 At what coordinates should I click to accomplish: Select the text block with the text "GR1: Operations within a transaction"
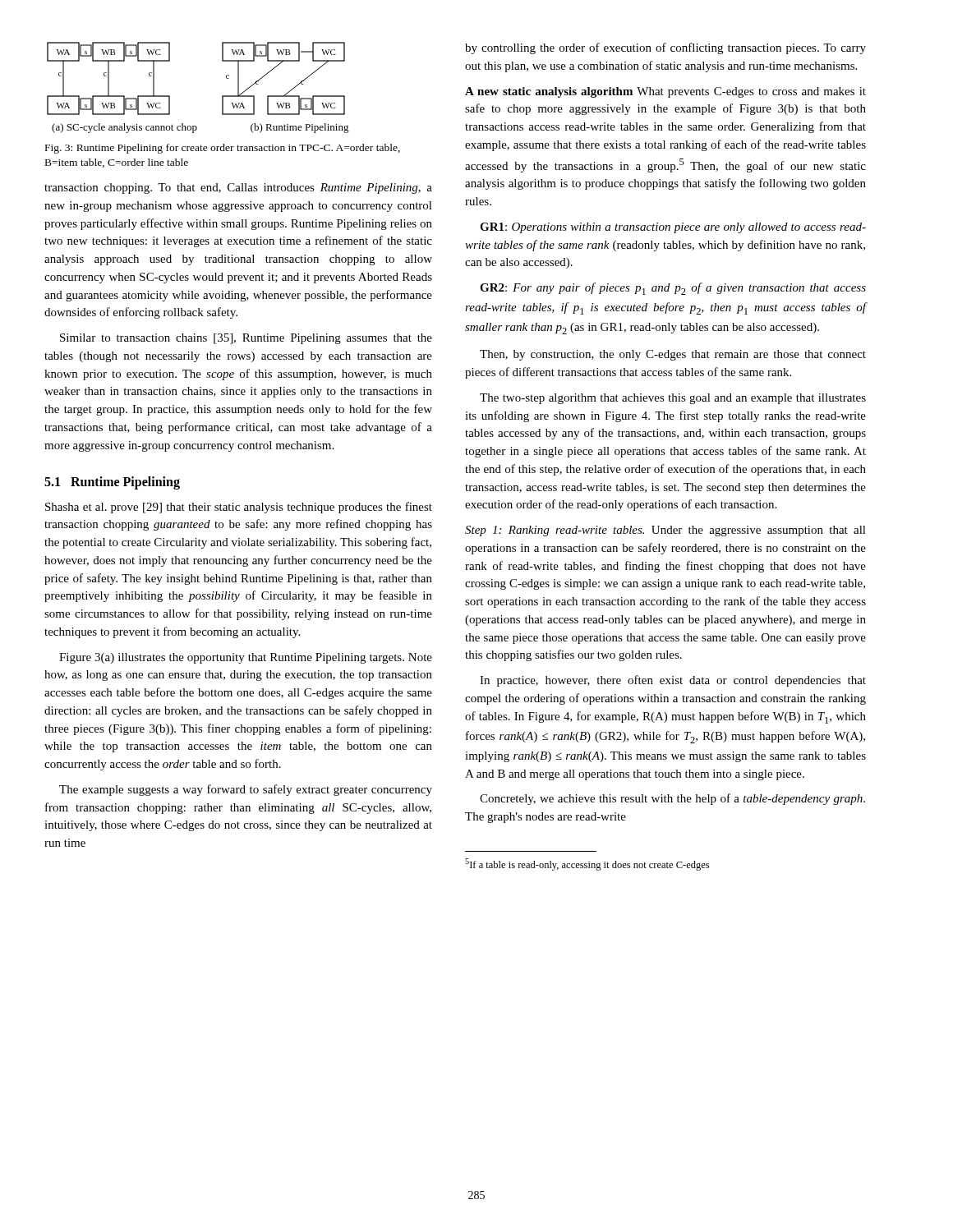tap(665, 245)
